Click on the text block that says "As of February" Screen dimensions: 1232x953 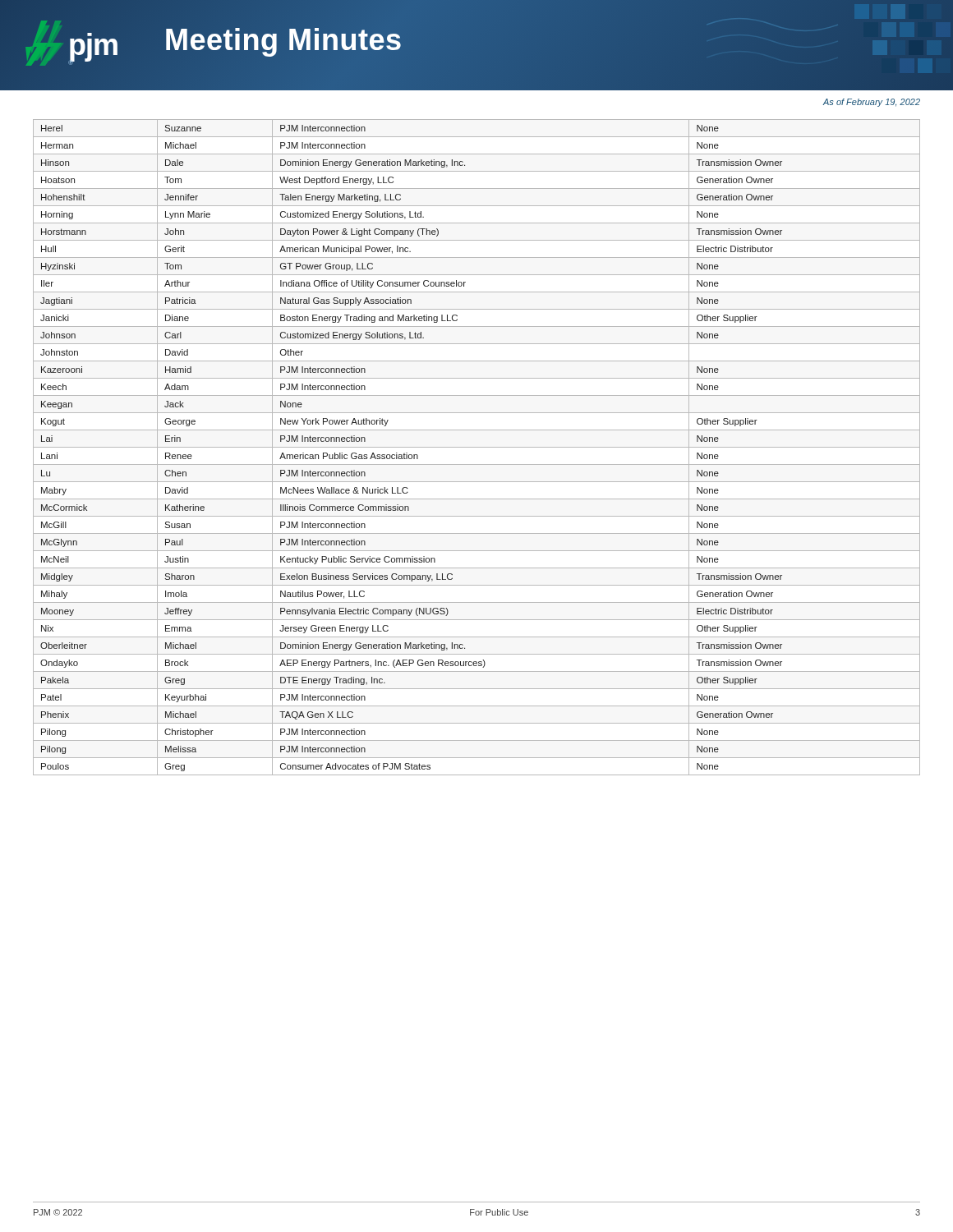click(872, 102)
